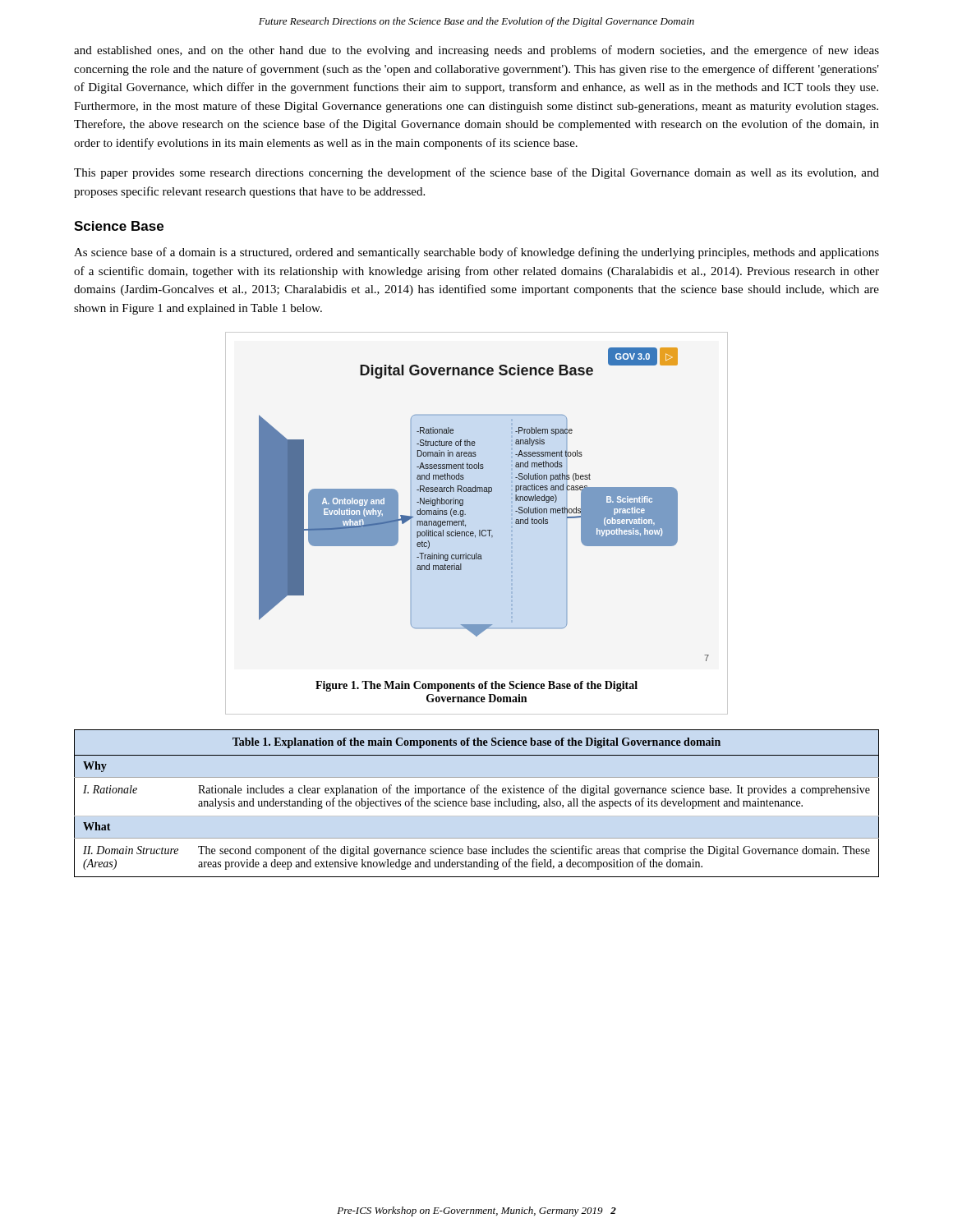The width and height of the screenshot is (953, 1232).
Task: Locate a table
Action: pyautogui.click(x=476, y=803)
